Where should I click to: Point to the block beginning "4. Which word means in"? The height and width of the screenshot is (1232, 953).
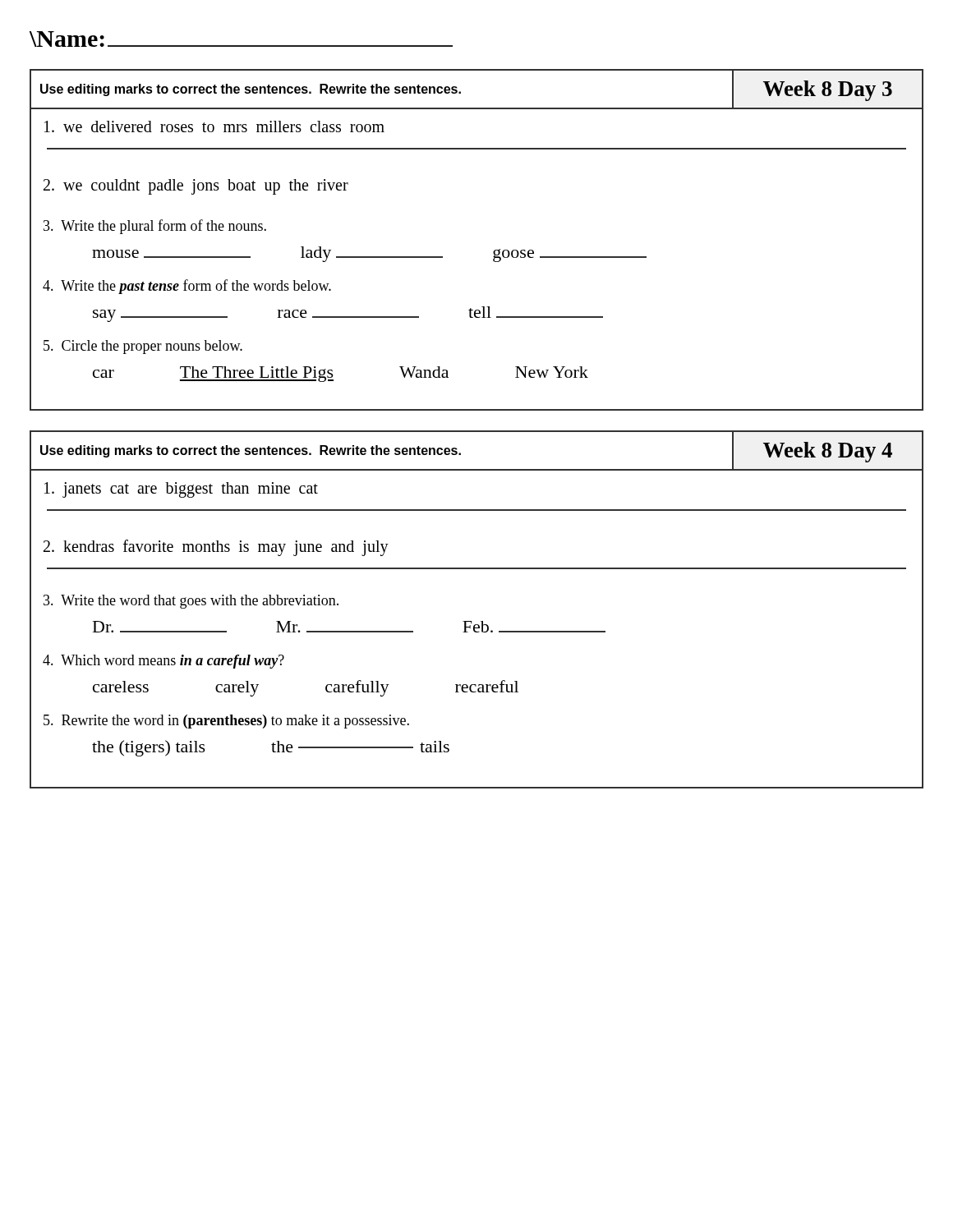click(164, 660)
